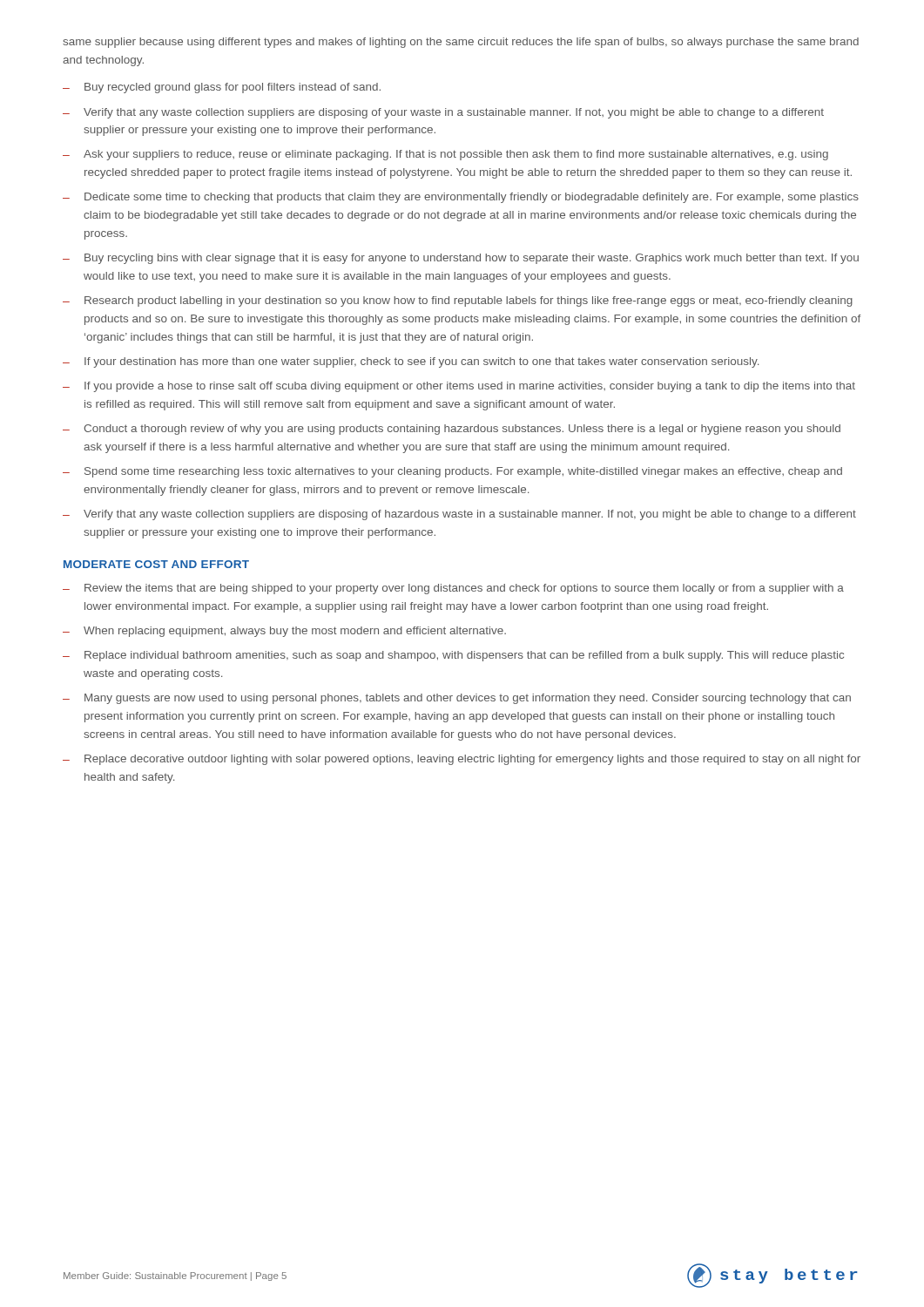Point to the element starting "– Buy recycled ground glass"

pyautogui.click(x=222, y=88)
